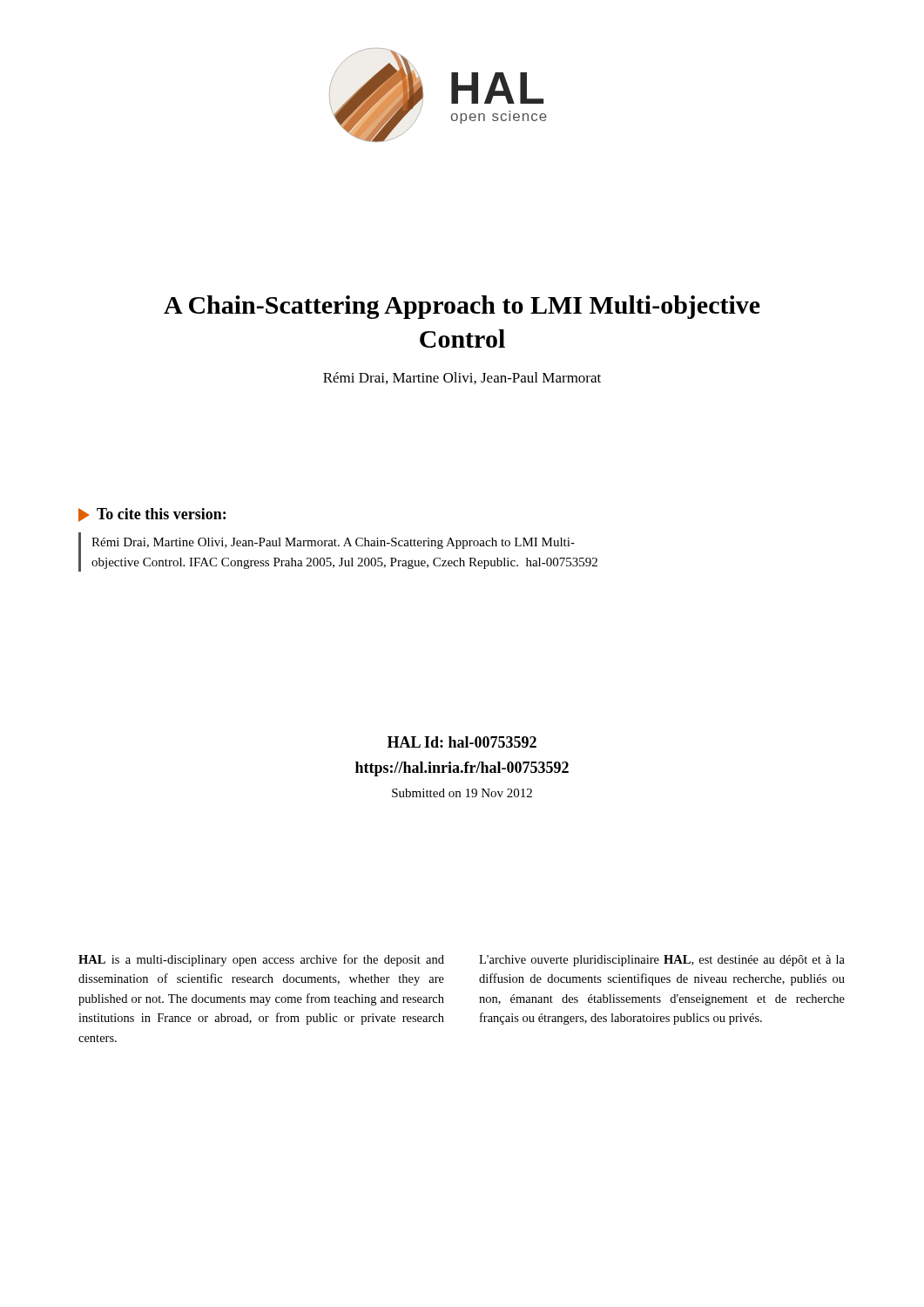Find the block on this page that starts "Rémi Drai, Martine Olivi, Jean-Paul Marmorat."
924x1307 pixels.
345,552
